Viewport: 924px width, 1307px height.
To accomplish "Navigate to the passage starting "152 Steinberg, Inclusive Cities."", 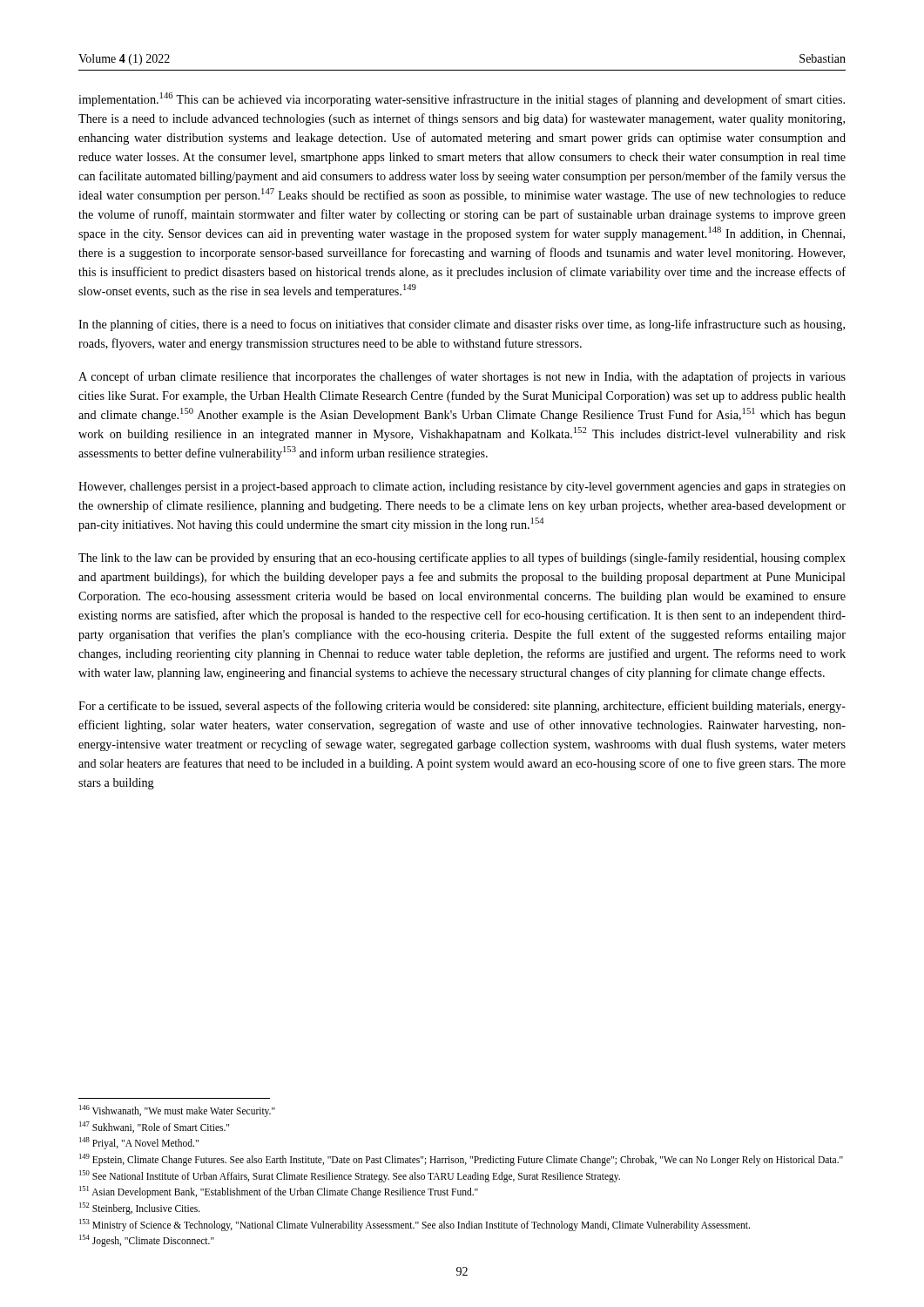I will point(139,1208).
